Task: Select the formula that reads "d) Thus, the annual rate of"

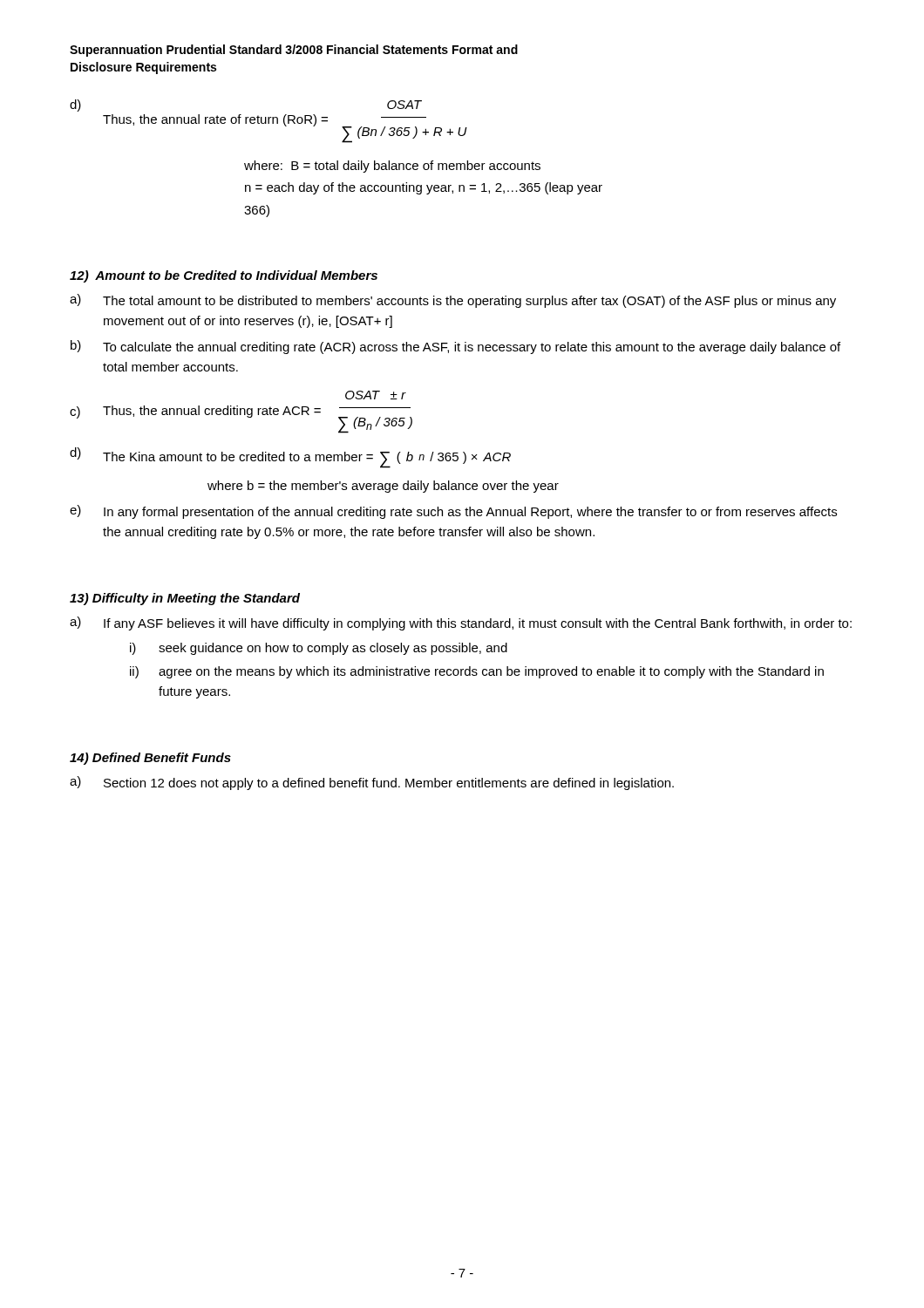Action: 462,120
